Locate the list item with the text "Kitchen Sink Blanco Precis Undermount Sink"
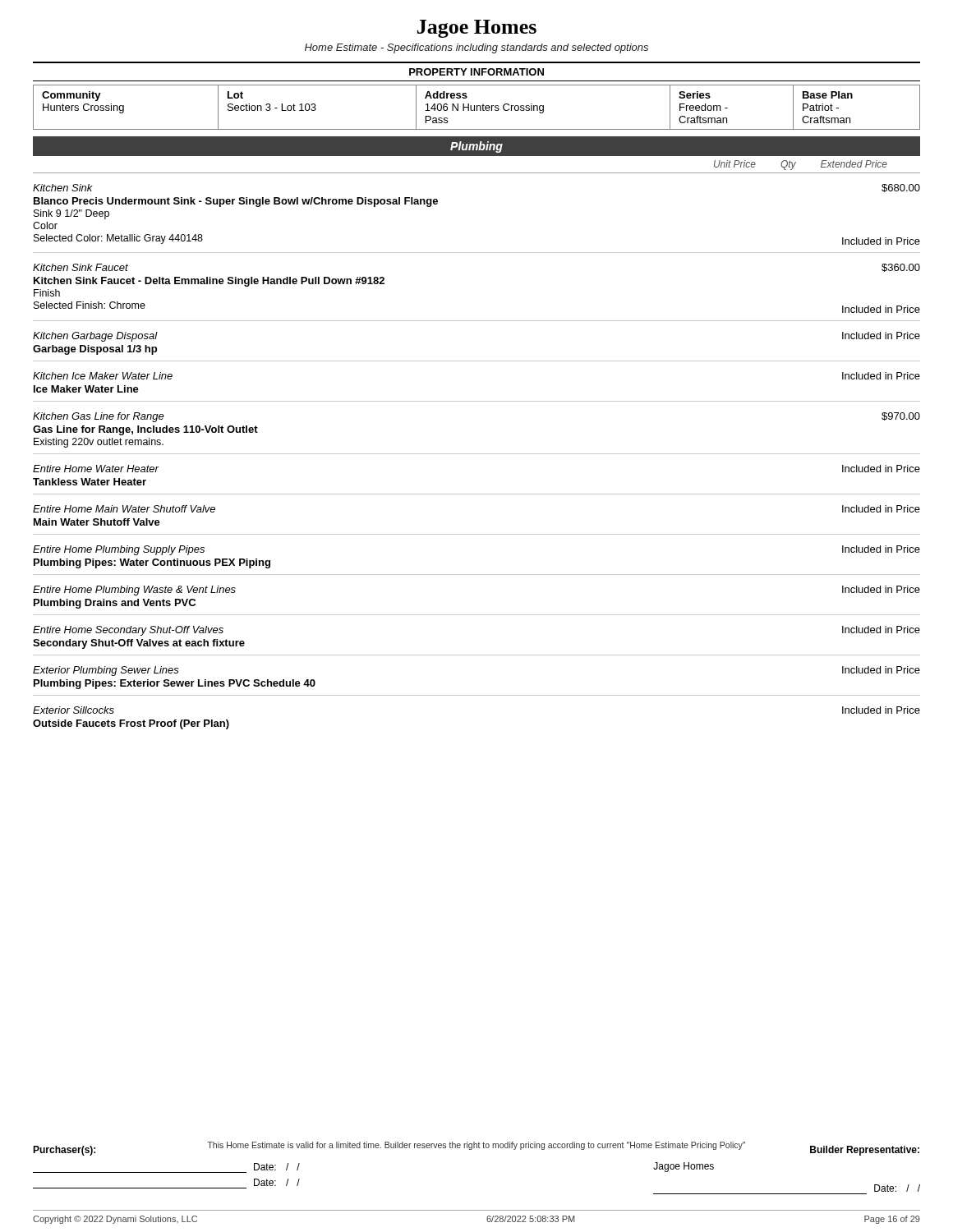 [51, 188]
